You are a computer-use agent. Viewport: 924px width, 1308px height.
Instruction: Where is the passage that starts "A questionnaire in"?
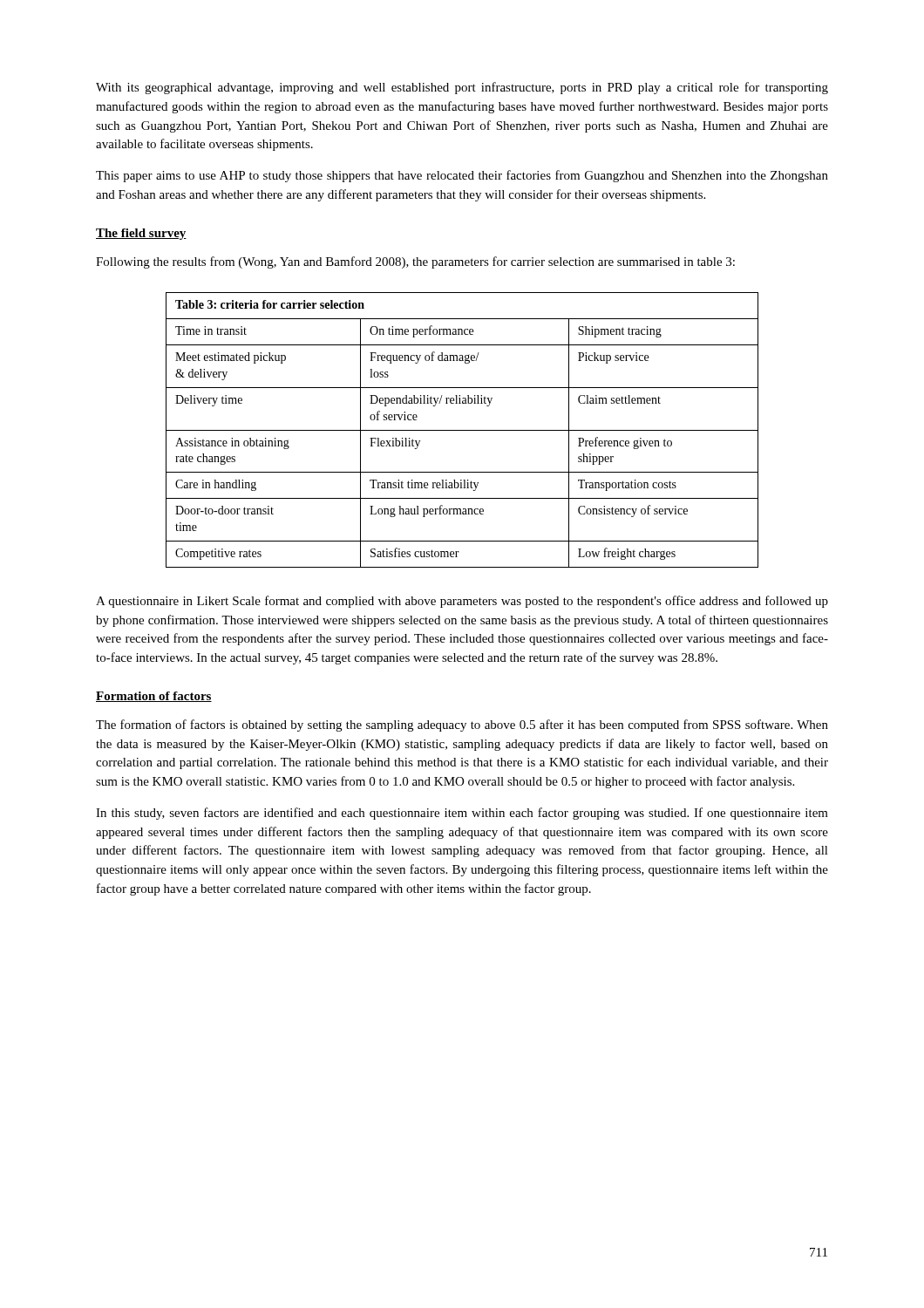click(x=462, y=629)
